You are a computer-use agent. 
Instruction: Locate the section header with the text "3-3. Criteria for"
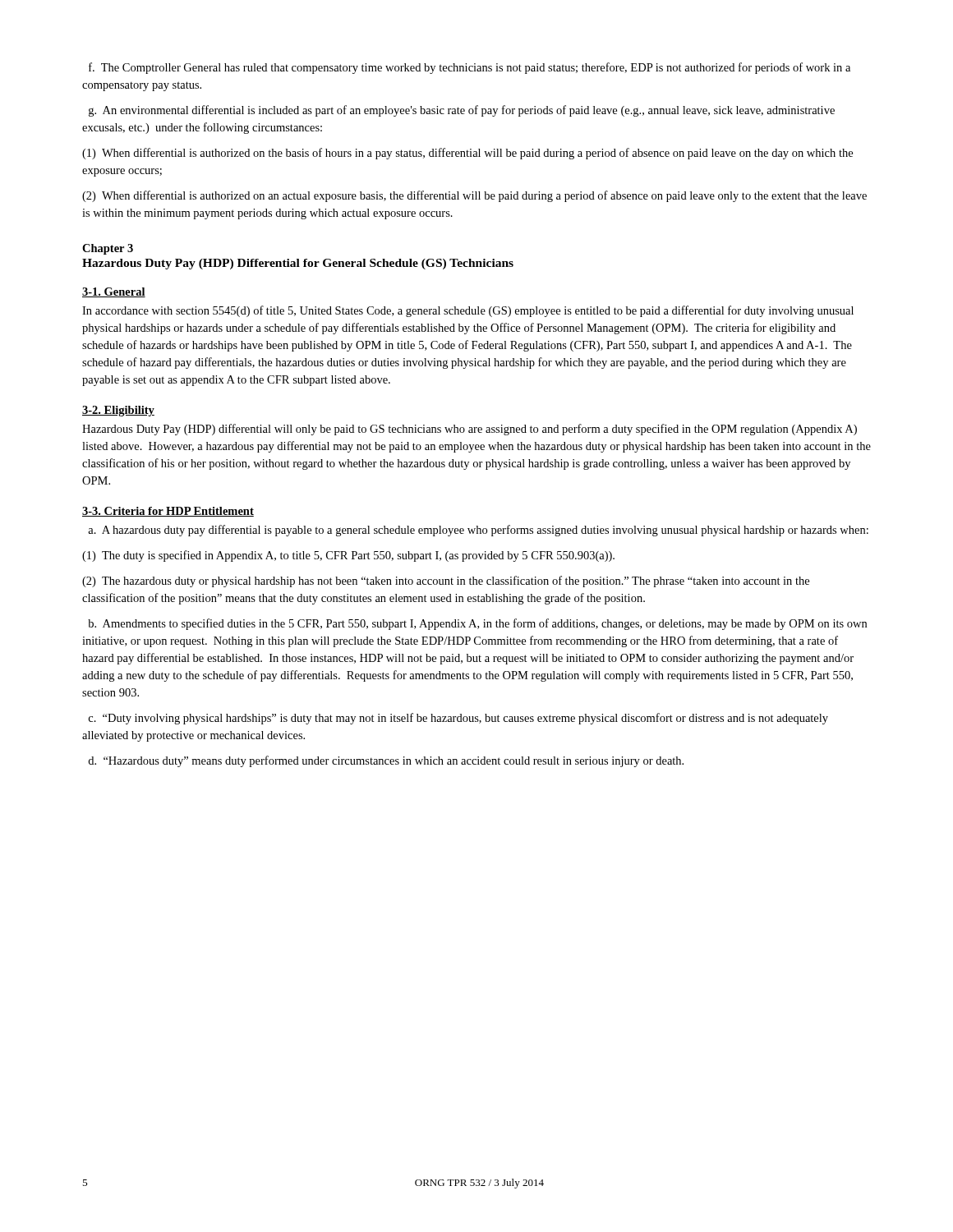tap(168, 511)
